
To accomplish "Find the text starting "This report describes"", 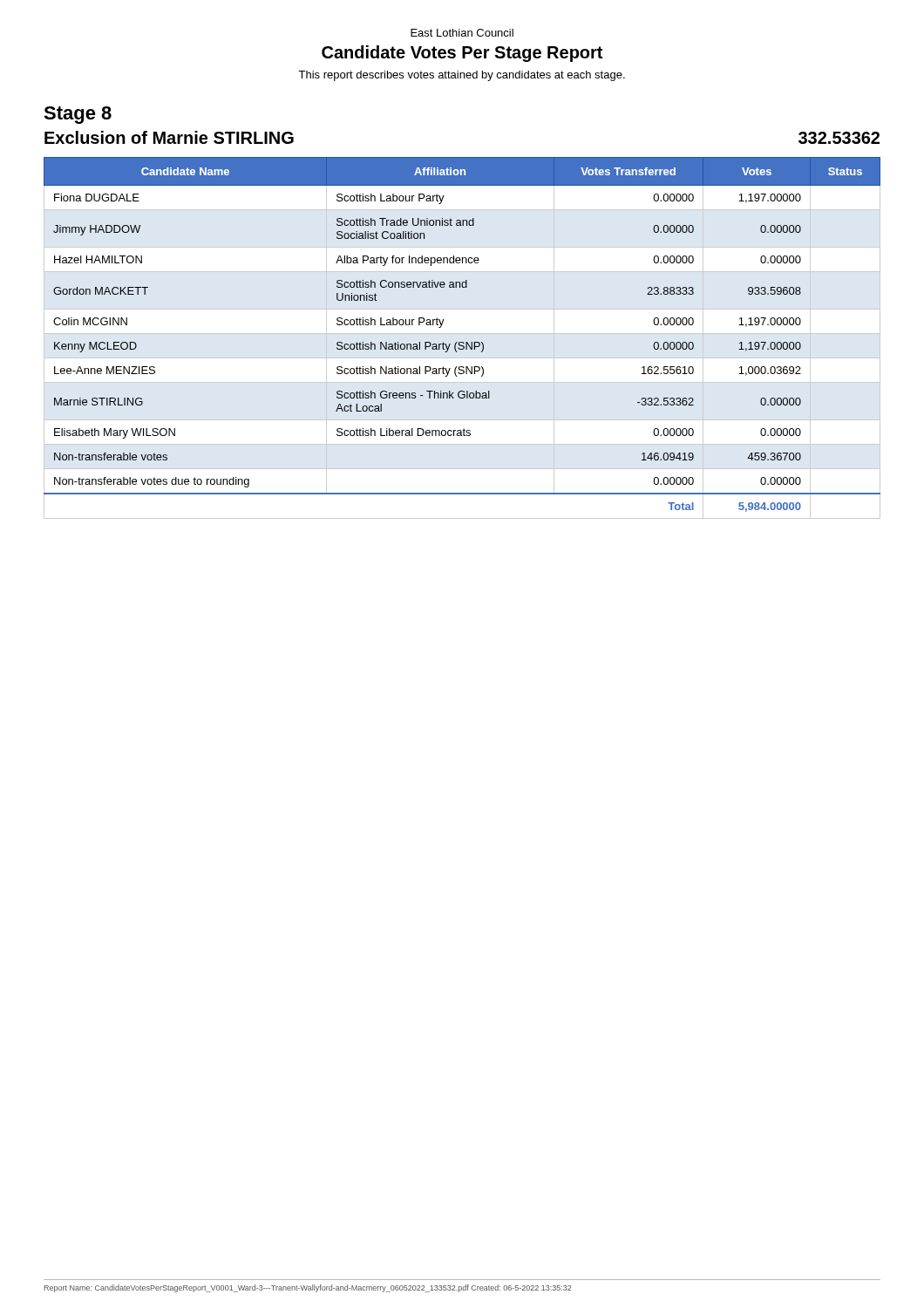I will (x=462, y=75).
